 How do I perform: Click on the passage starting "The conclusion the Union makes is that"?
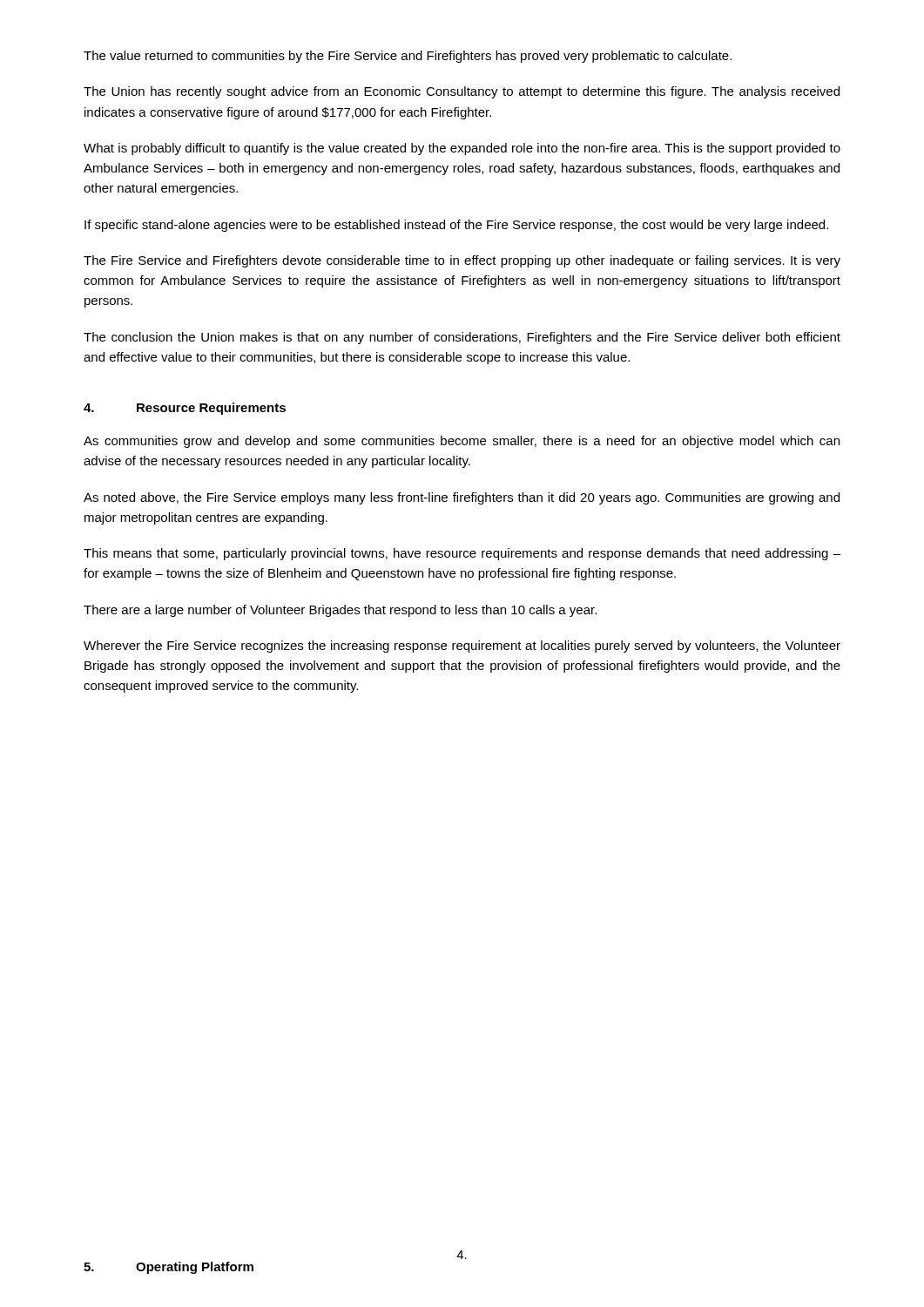[x=462, y=347]
